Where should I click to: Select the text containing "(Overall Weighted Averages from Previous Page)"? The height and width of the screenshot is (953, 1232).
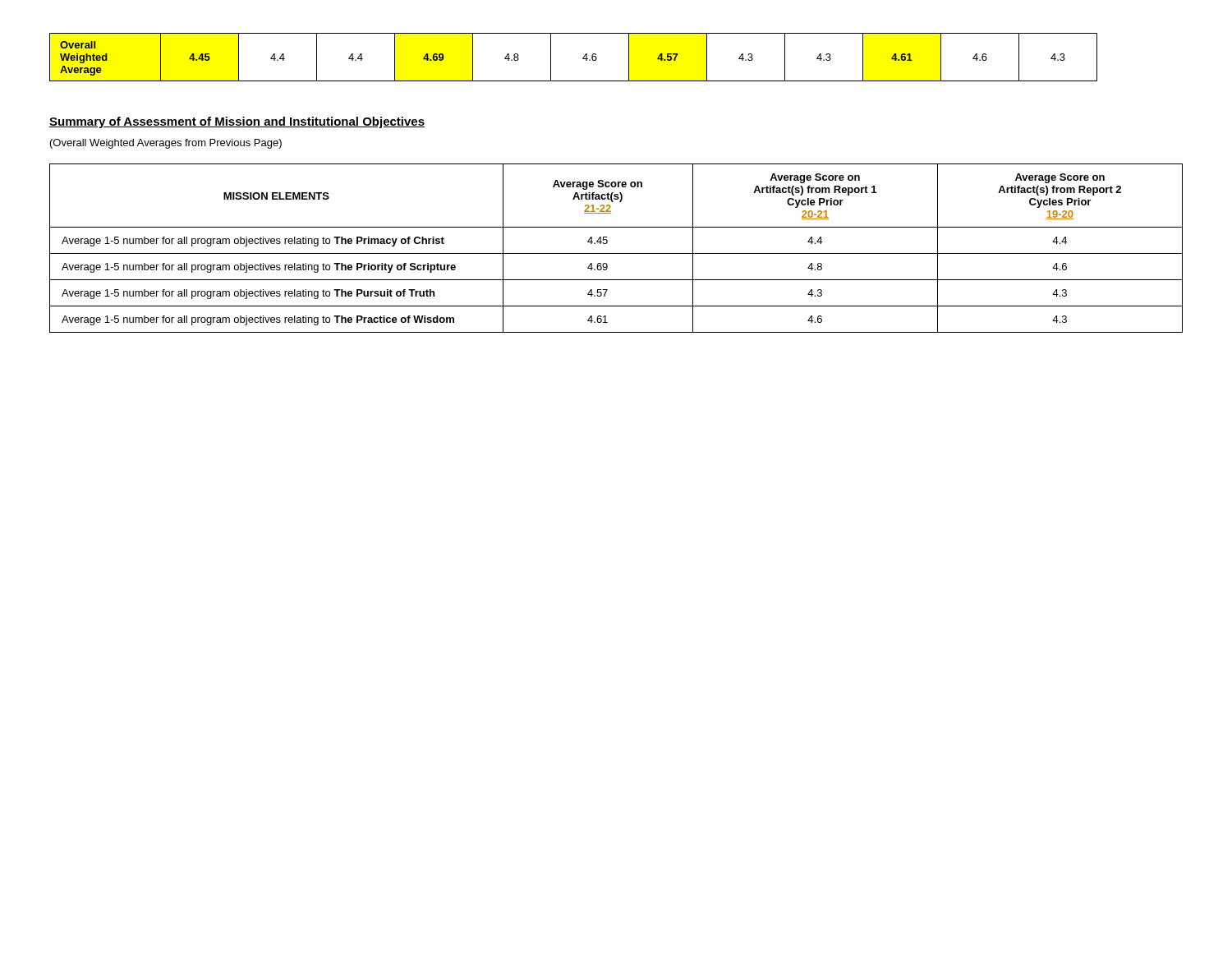pos(166,143)
